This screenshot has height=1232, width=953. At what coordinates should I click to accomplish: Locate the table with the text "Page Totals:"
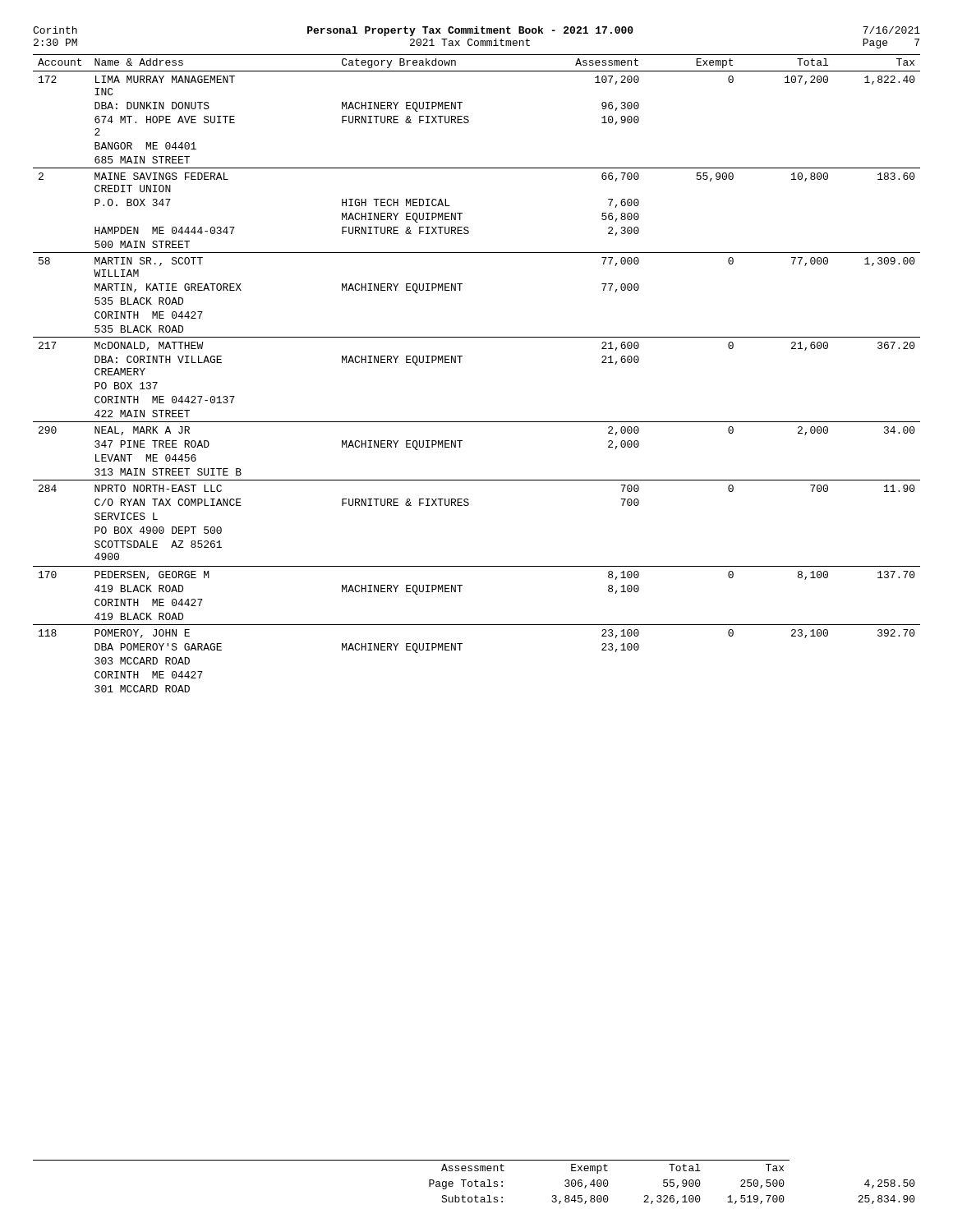click(x=476, y=1184)
